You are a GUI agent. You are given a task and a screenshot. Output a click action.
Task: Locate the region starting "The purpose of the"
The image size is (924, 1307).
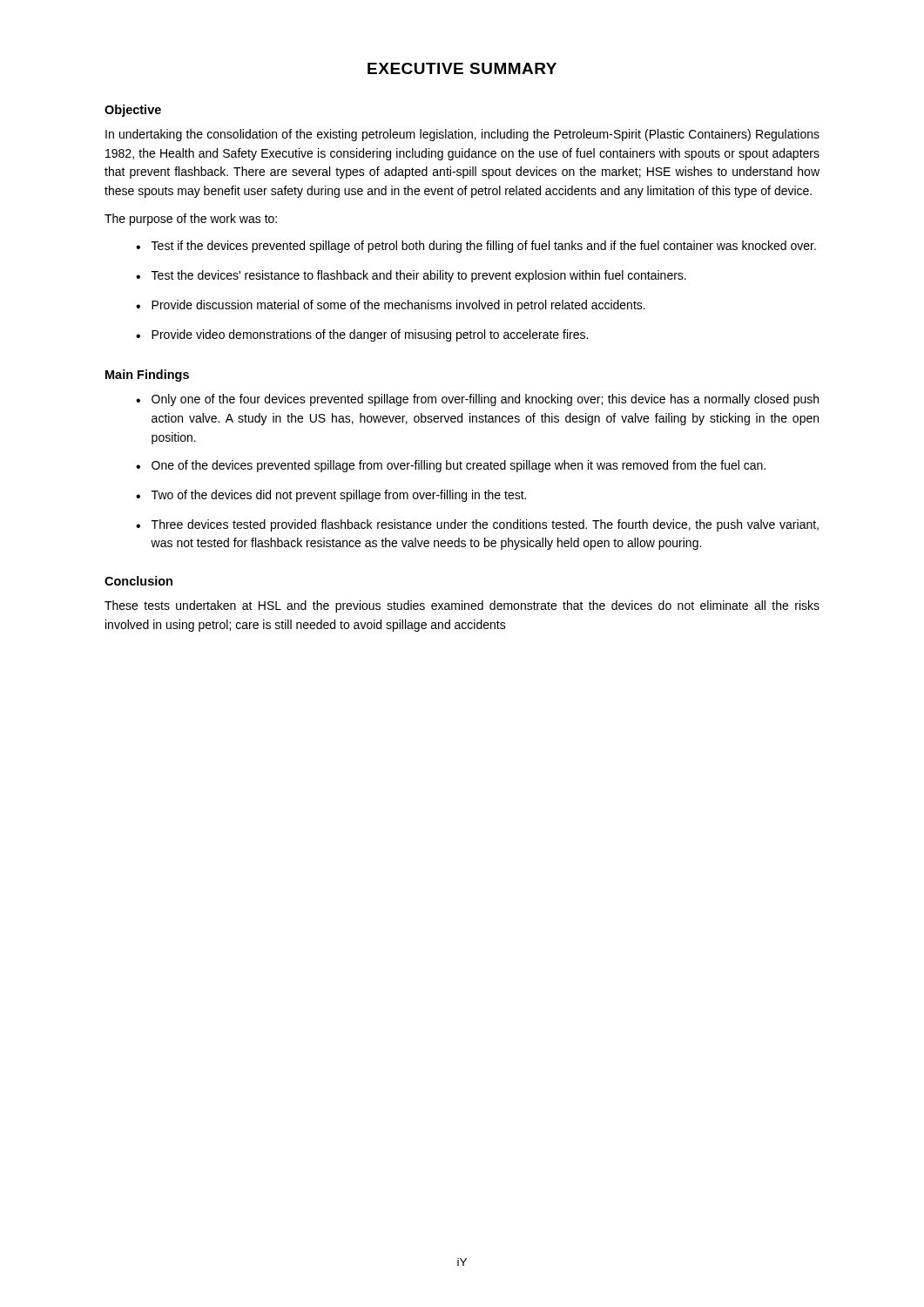point(191,218)
